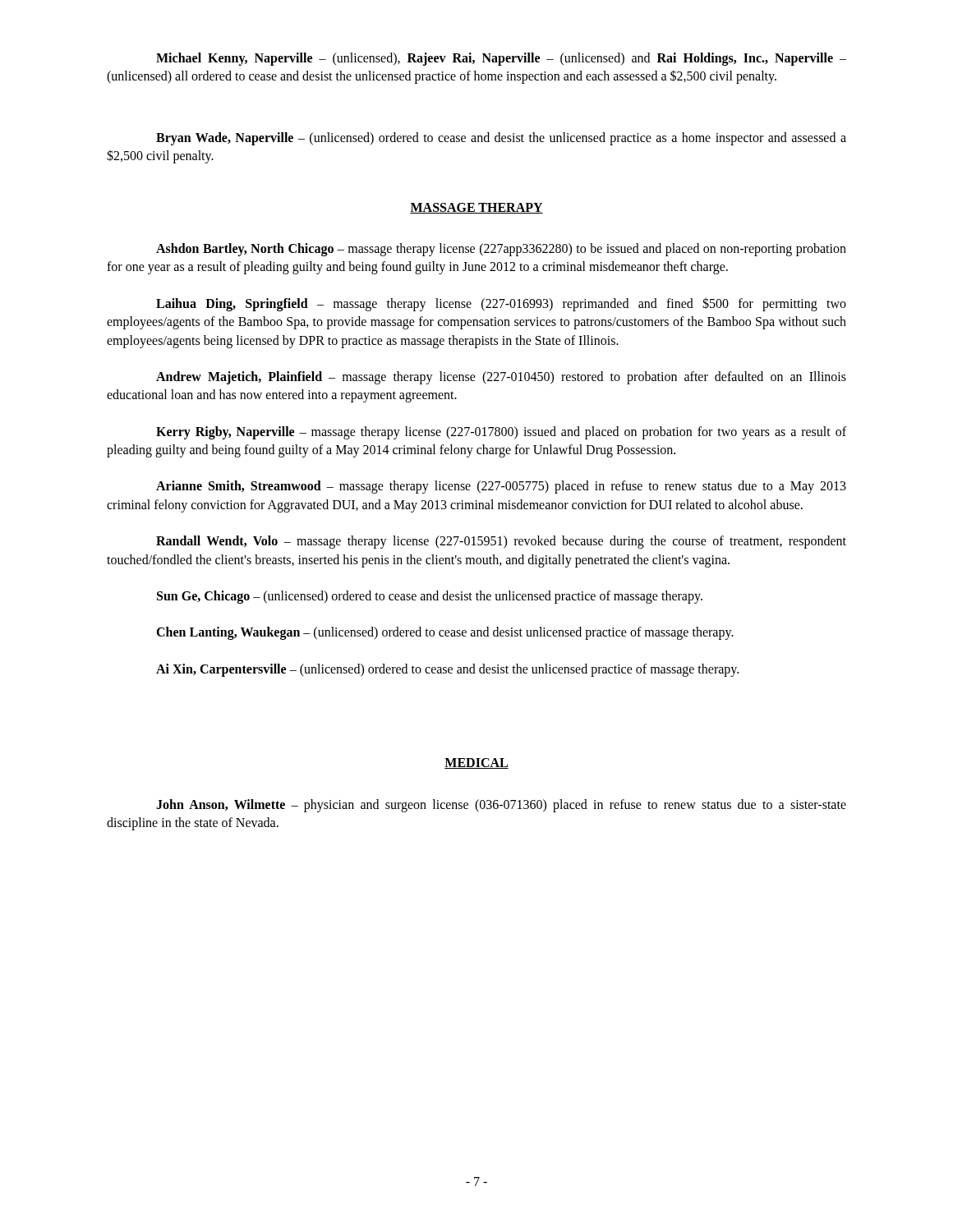This screenshot has width=953, height=1232.
Task: Point to the block beginning "Arianne Smith, Streamwood – massage"
Action: tap(476, 496)
